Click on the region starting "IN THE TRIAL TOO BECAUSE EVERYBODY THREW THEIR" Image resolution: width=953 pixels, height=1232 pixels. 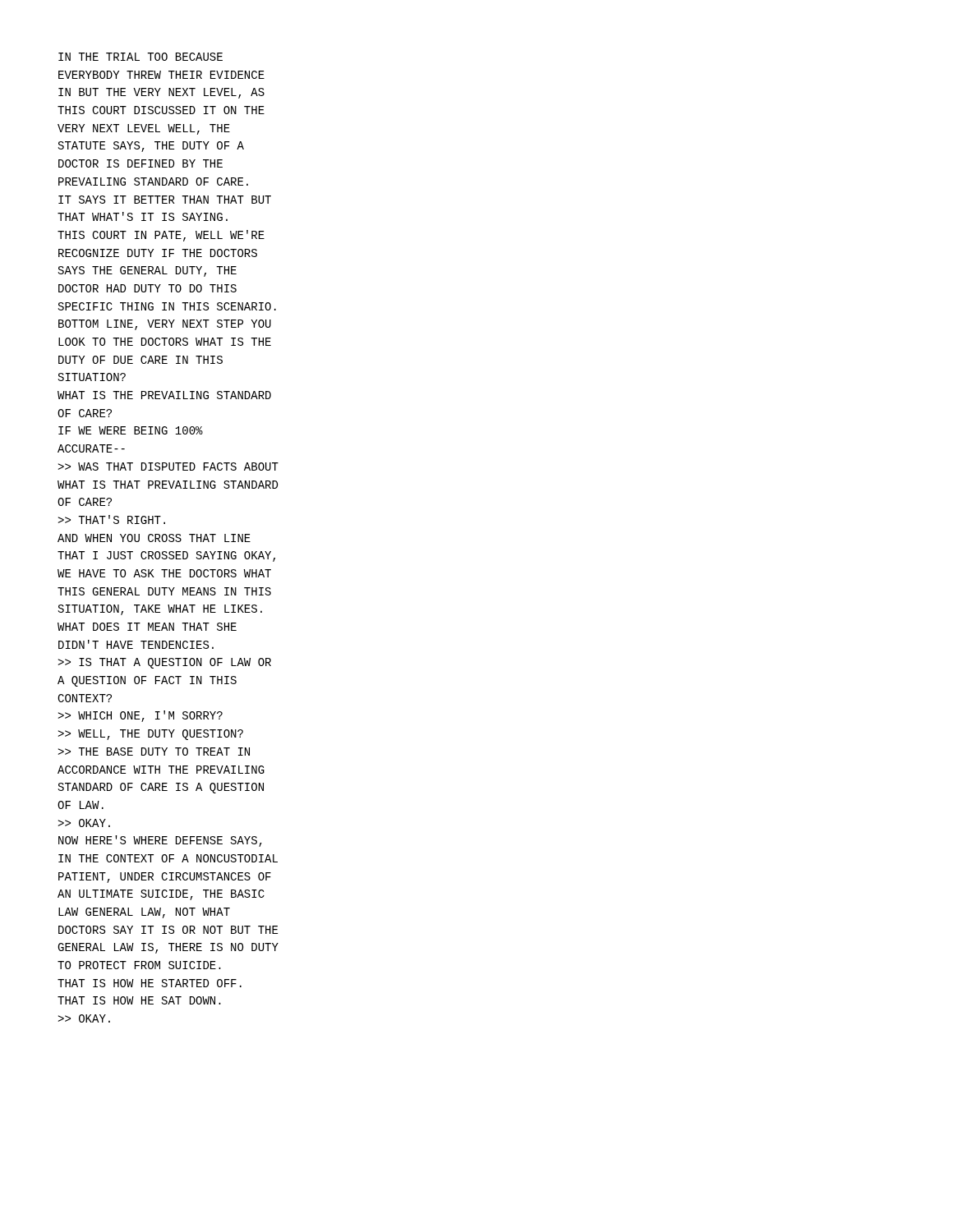click(168, 538)
